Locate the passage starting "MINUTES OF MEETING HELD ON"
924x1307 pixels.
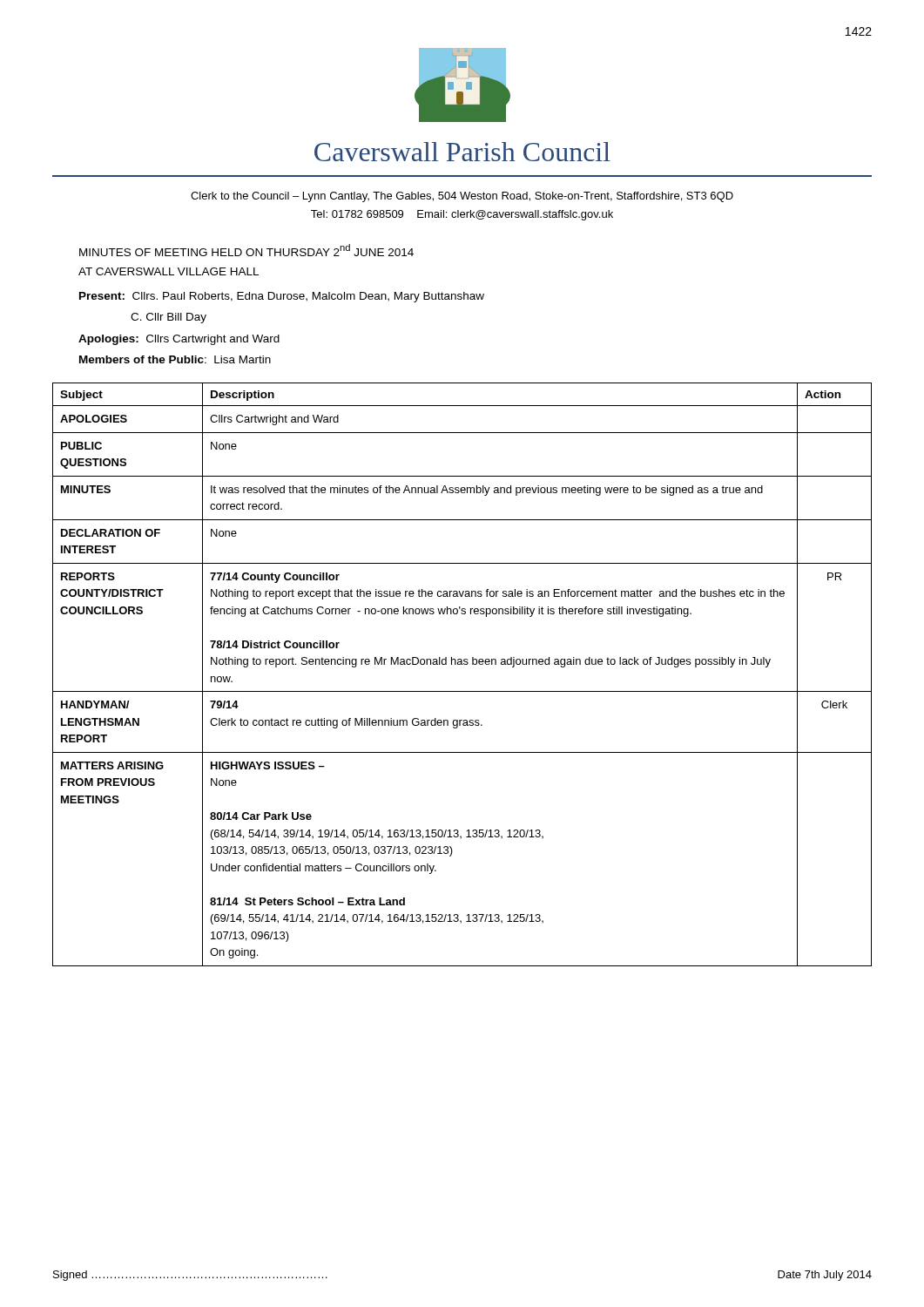tap(246, 260)
